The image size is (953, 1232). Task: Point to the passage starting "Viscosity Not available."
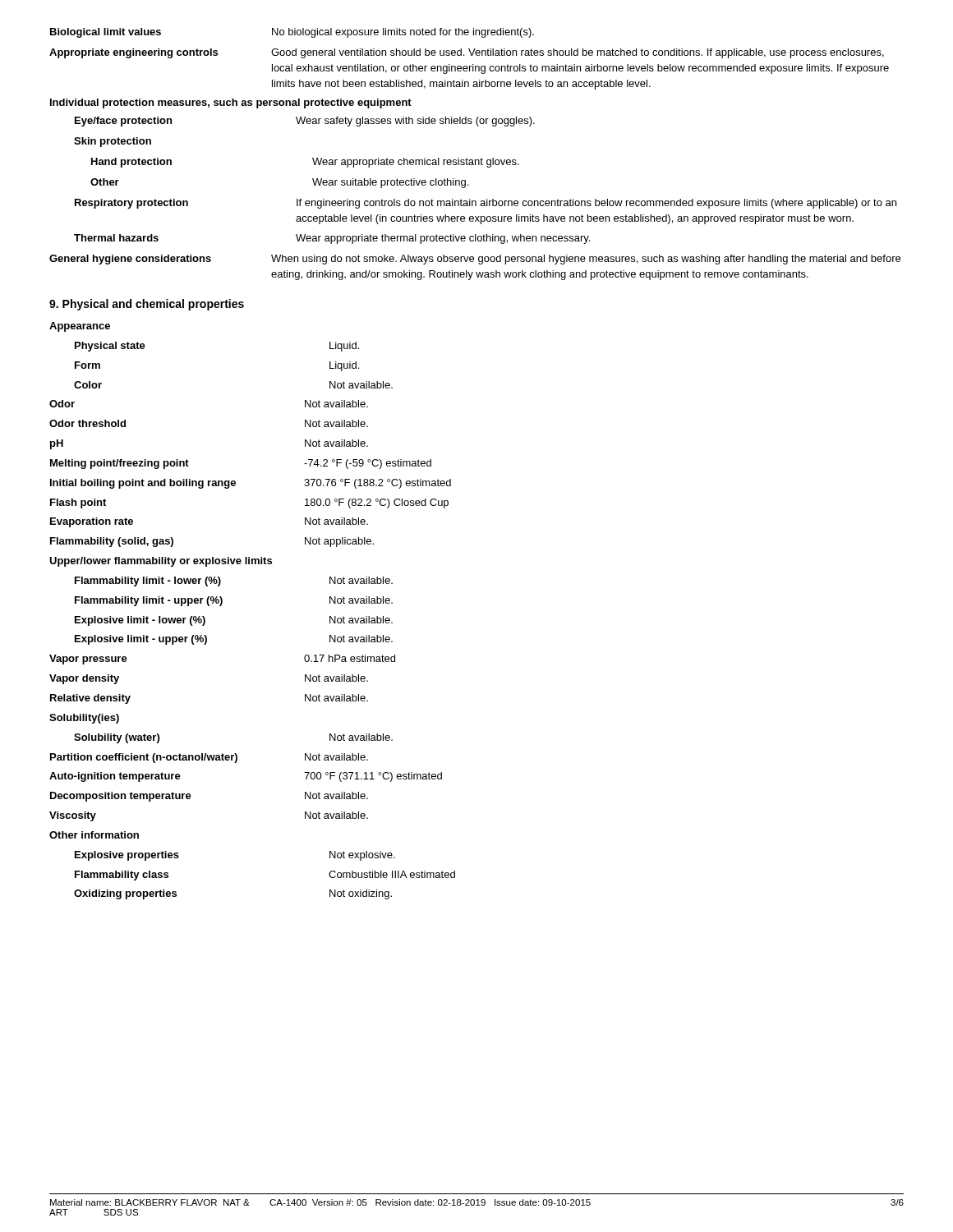[x=74, y=818]
